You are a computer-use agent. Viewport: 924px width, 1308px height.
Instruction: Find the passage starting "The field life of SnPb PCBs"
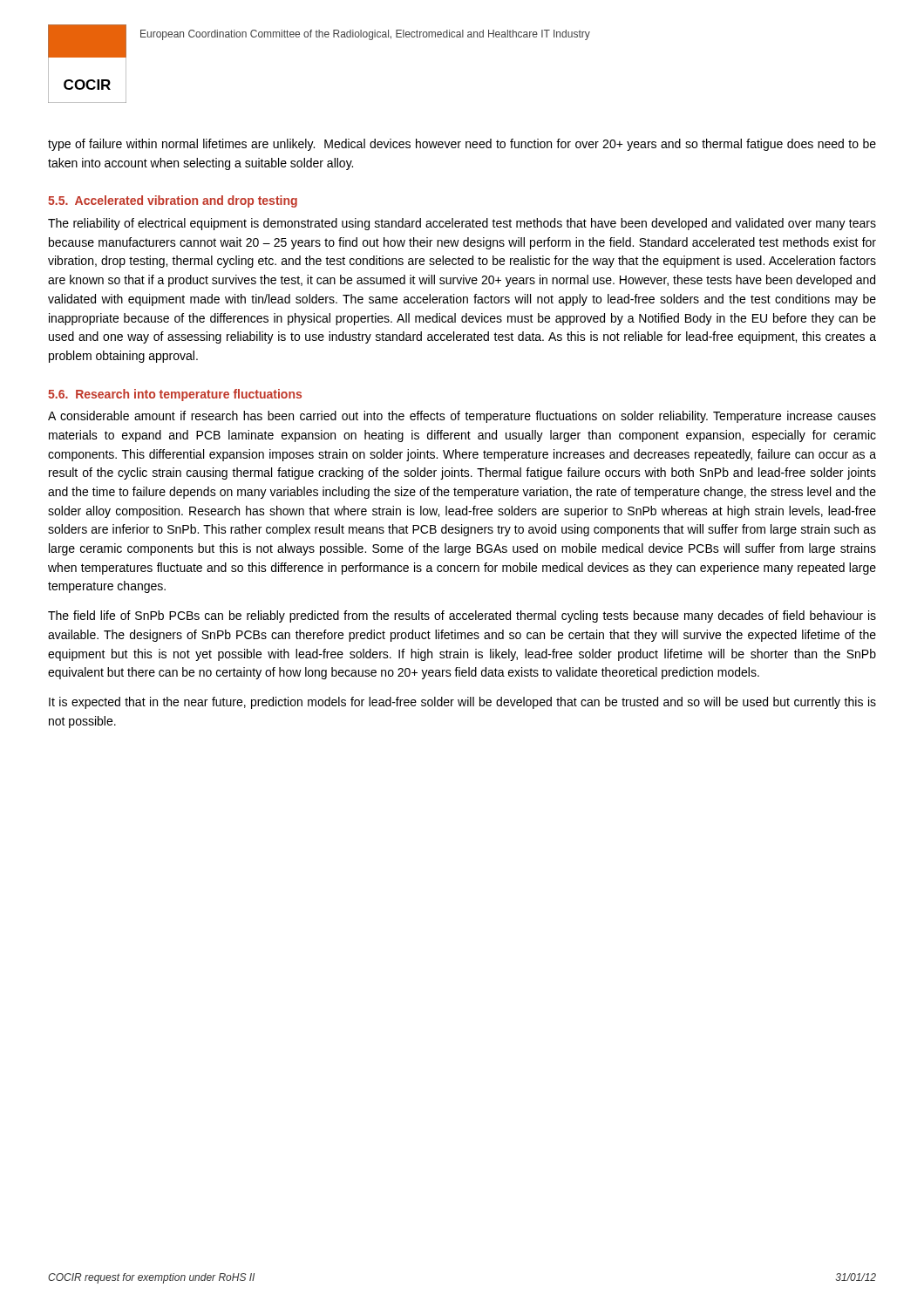tap(462, 645)
